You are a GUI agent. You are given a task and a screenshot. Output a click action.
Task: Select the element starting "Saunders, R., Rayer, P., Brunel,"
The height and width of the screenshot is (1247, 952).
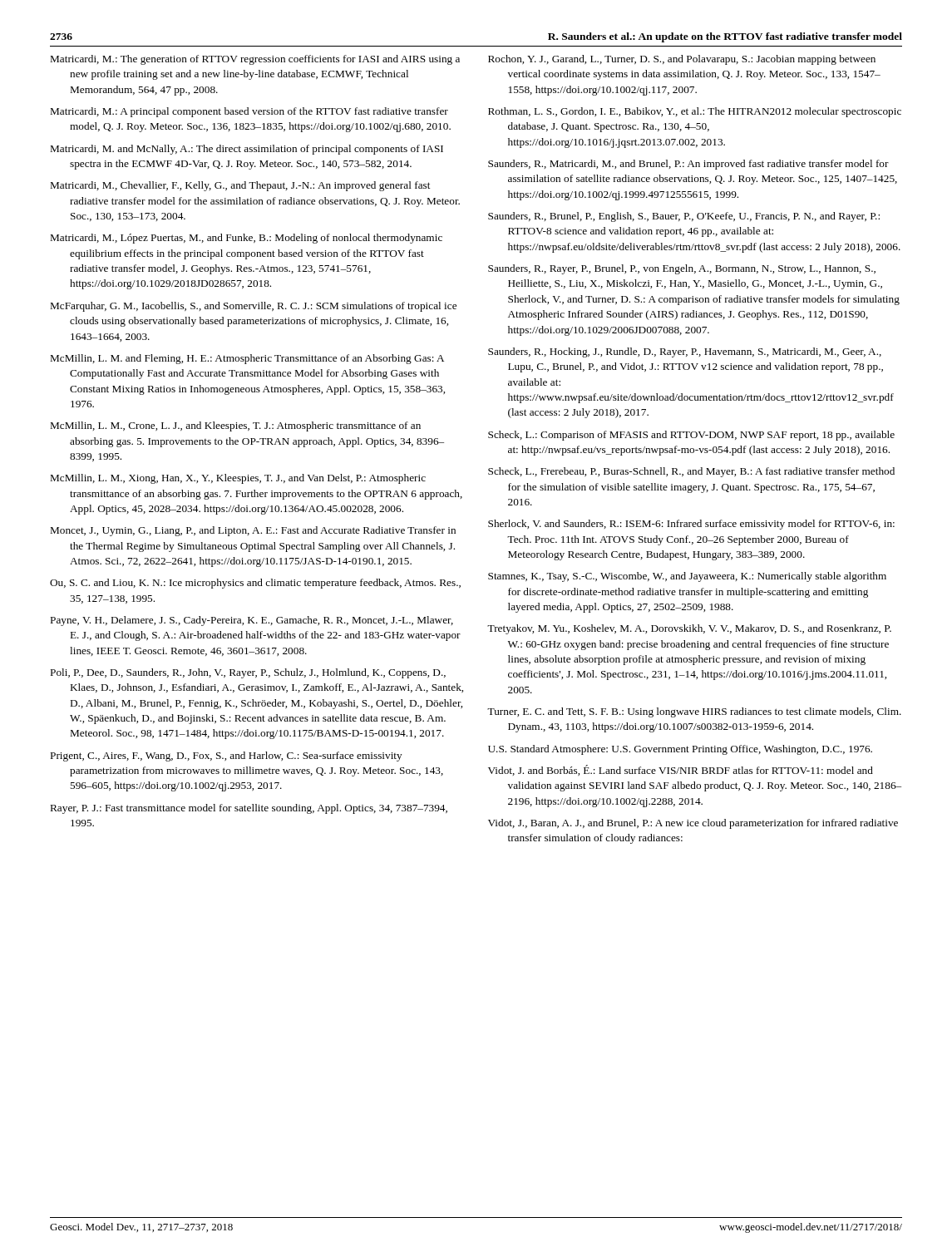pyautogui.click(x=694, y=299)
